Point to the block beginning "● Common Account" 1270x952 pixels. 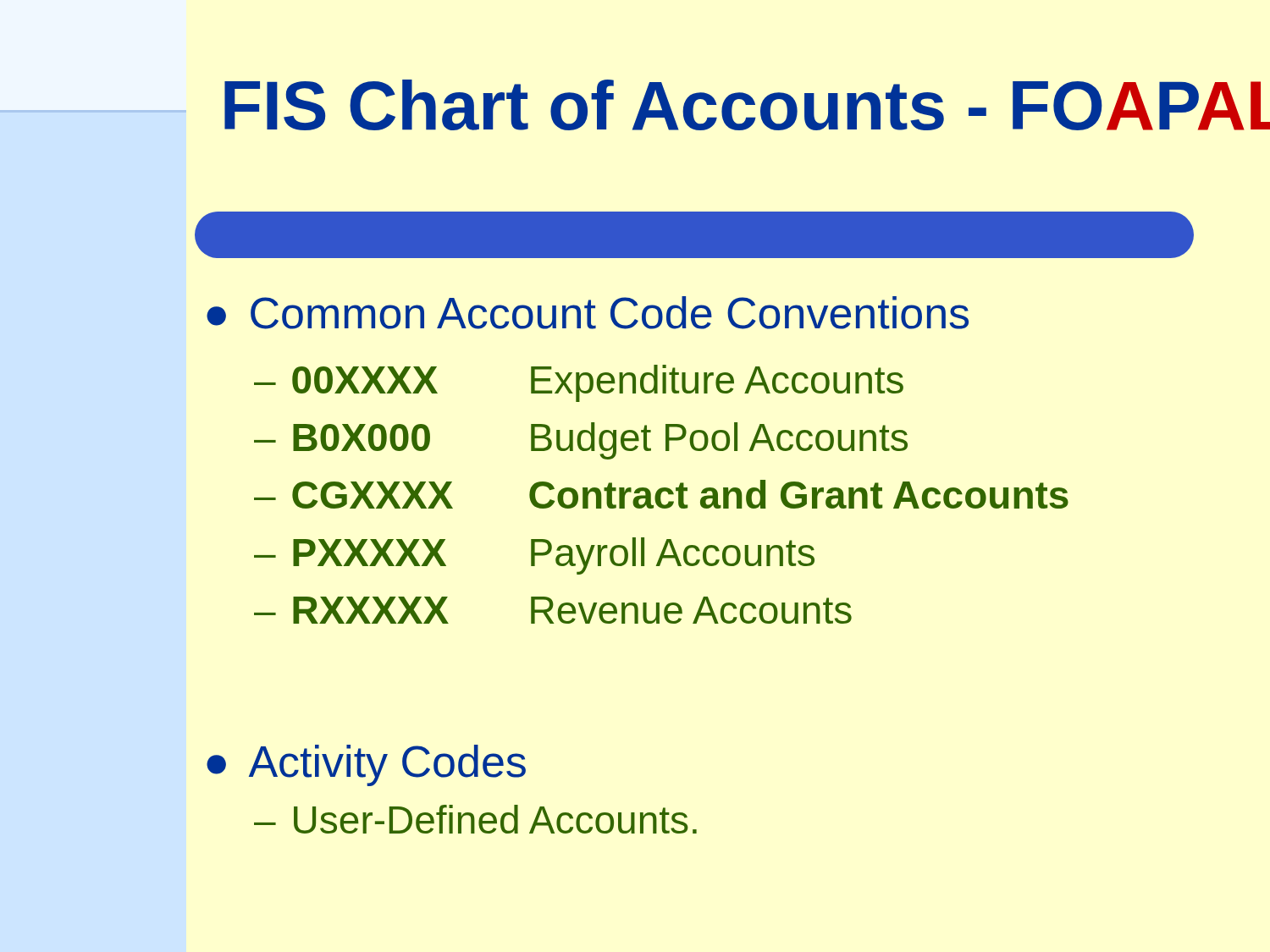click(587, 313)
